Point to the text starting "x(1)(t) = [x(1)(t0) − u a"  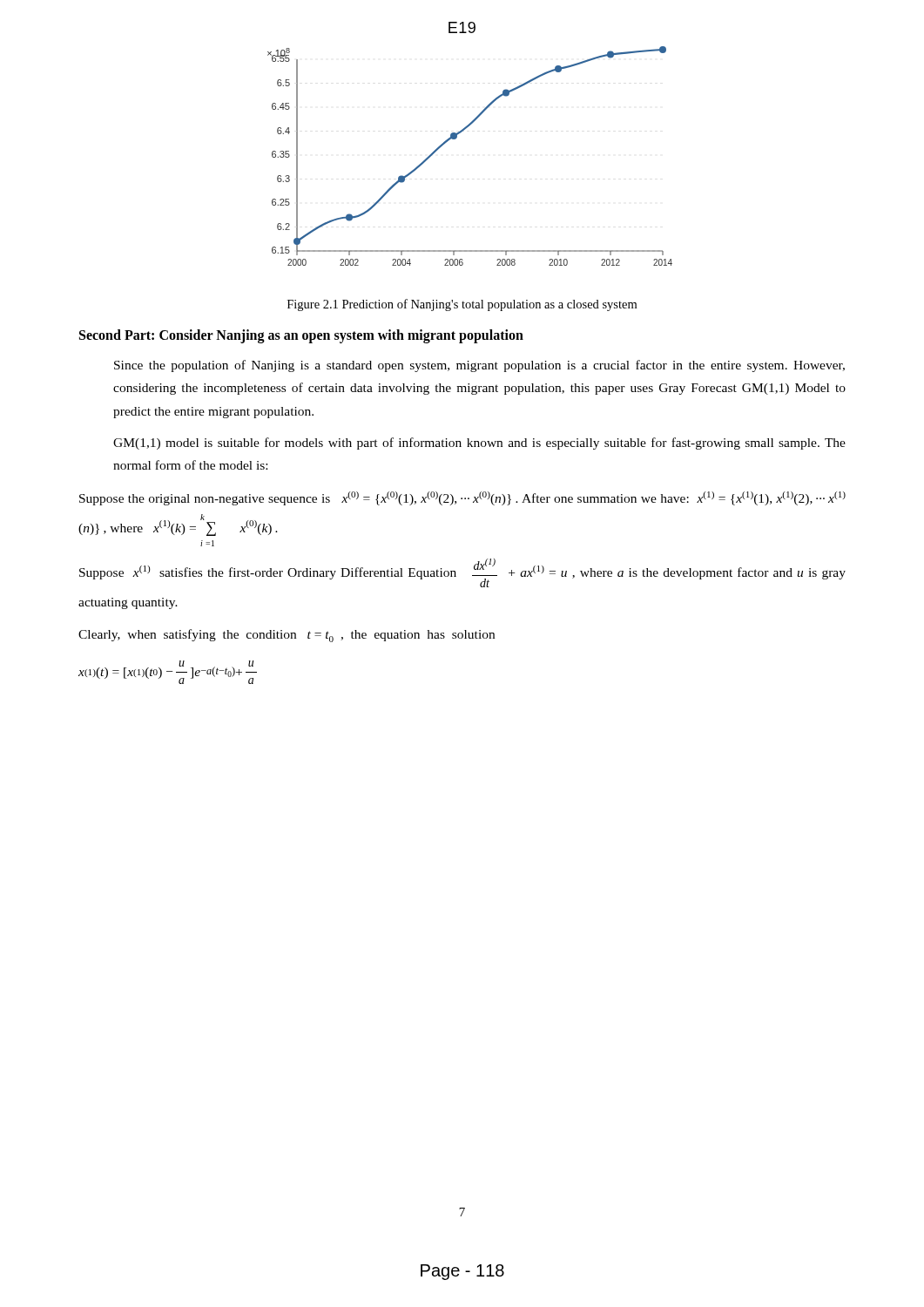[x=168, y=672]
